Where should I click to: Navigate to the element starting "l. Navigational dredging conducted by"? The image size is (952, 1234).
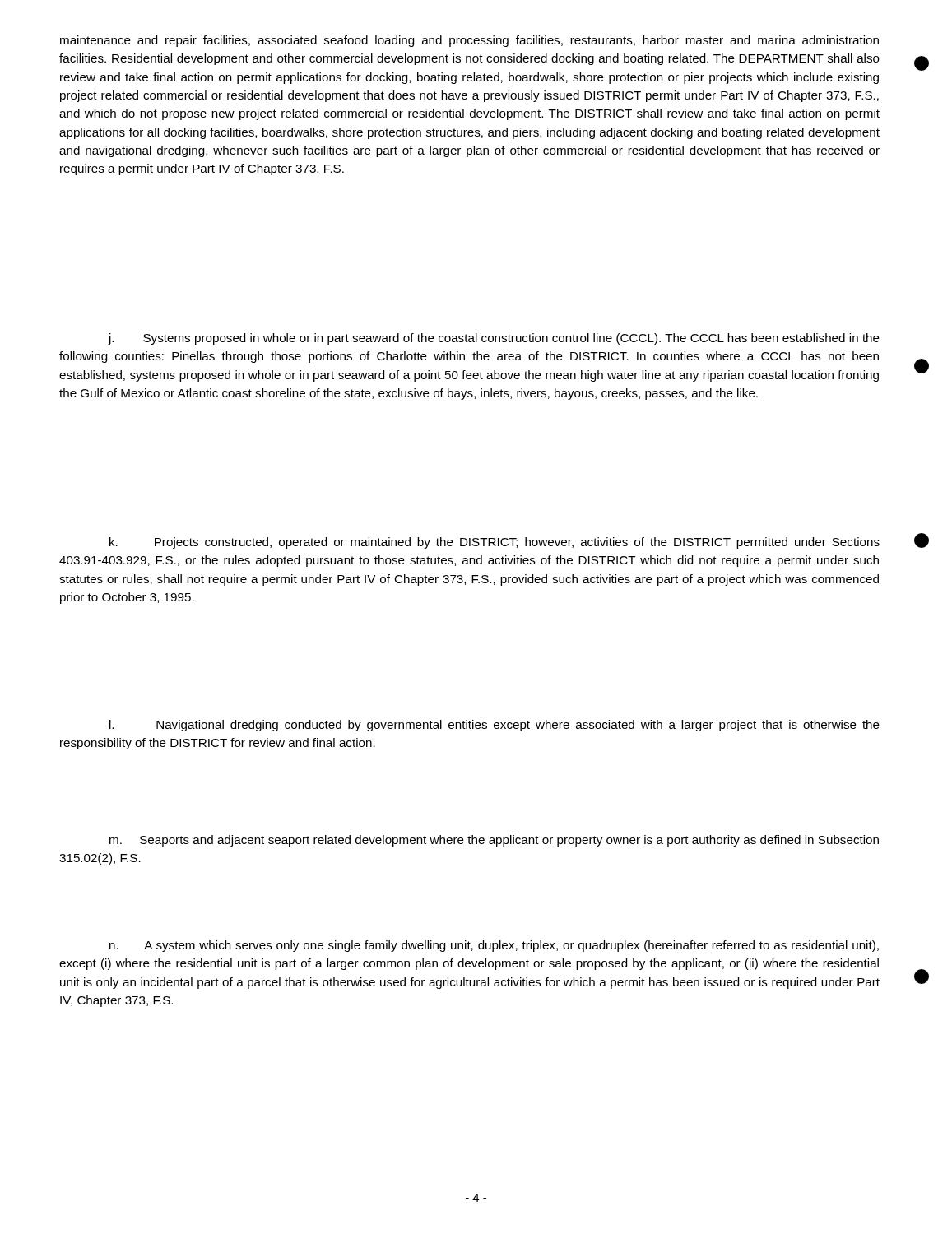click(x=469, y=733)
